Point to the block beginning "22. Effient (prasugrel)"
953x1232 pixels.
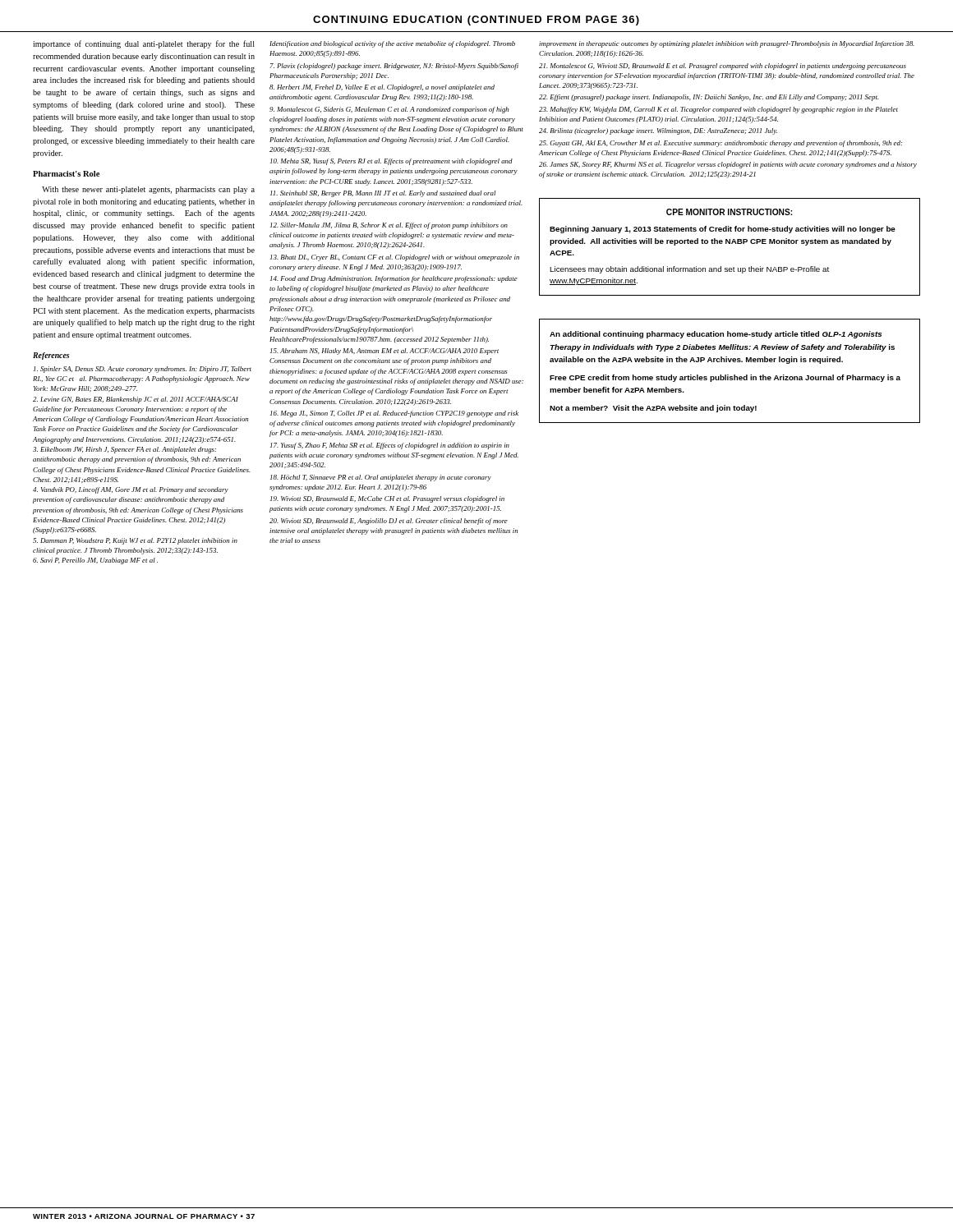(x=709, y=97)
